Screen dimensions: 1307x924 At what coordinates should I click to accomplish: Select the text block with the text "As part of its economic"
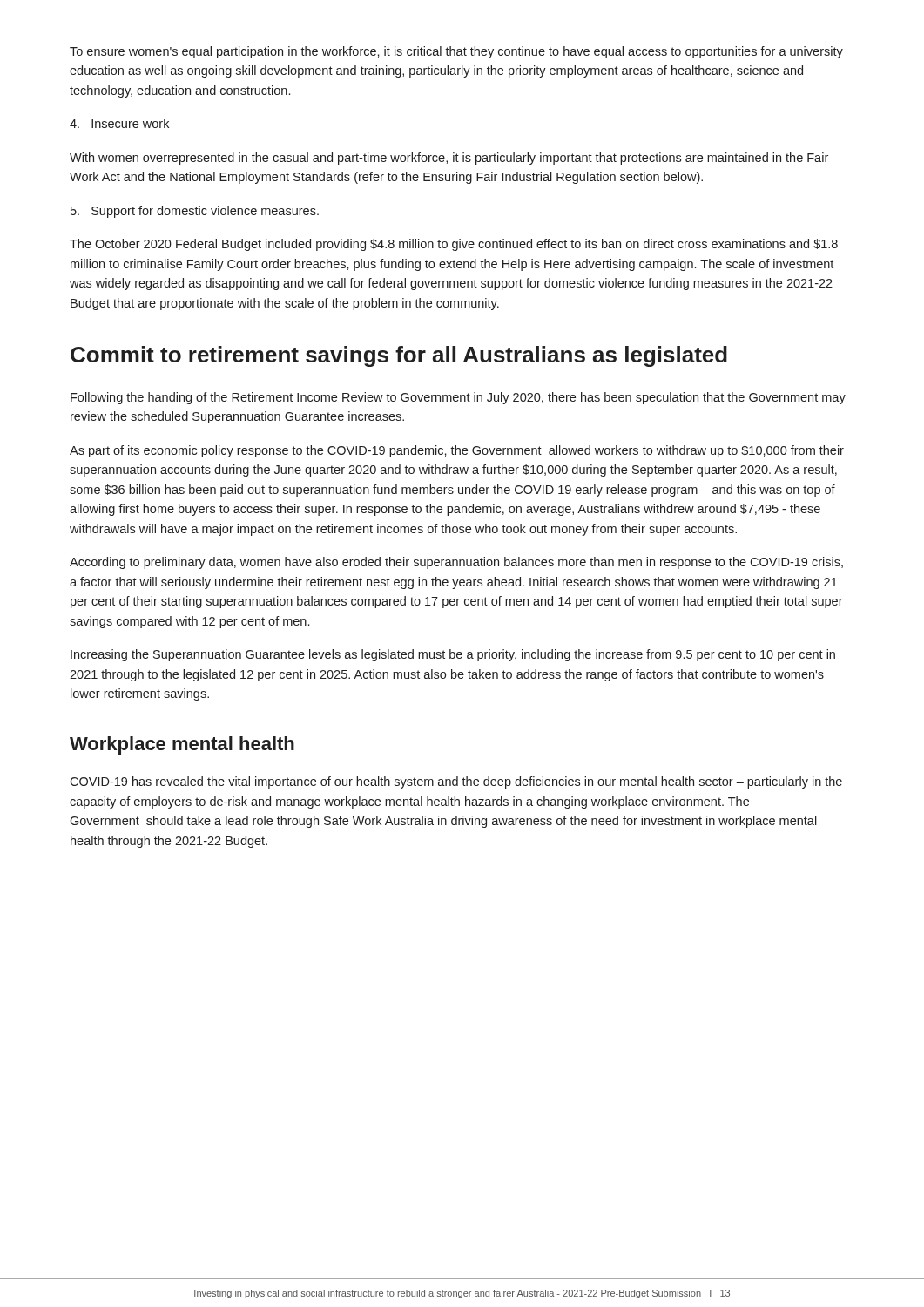[x=457, y=490]
